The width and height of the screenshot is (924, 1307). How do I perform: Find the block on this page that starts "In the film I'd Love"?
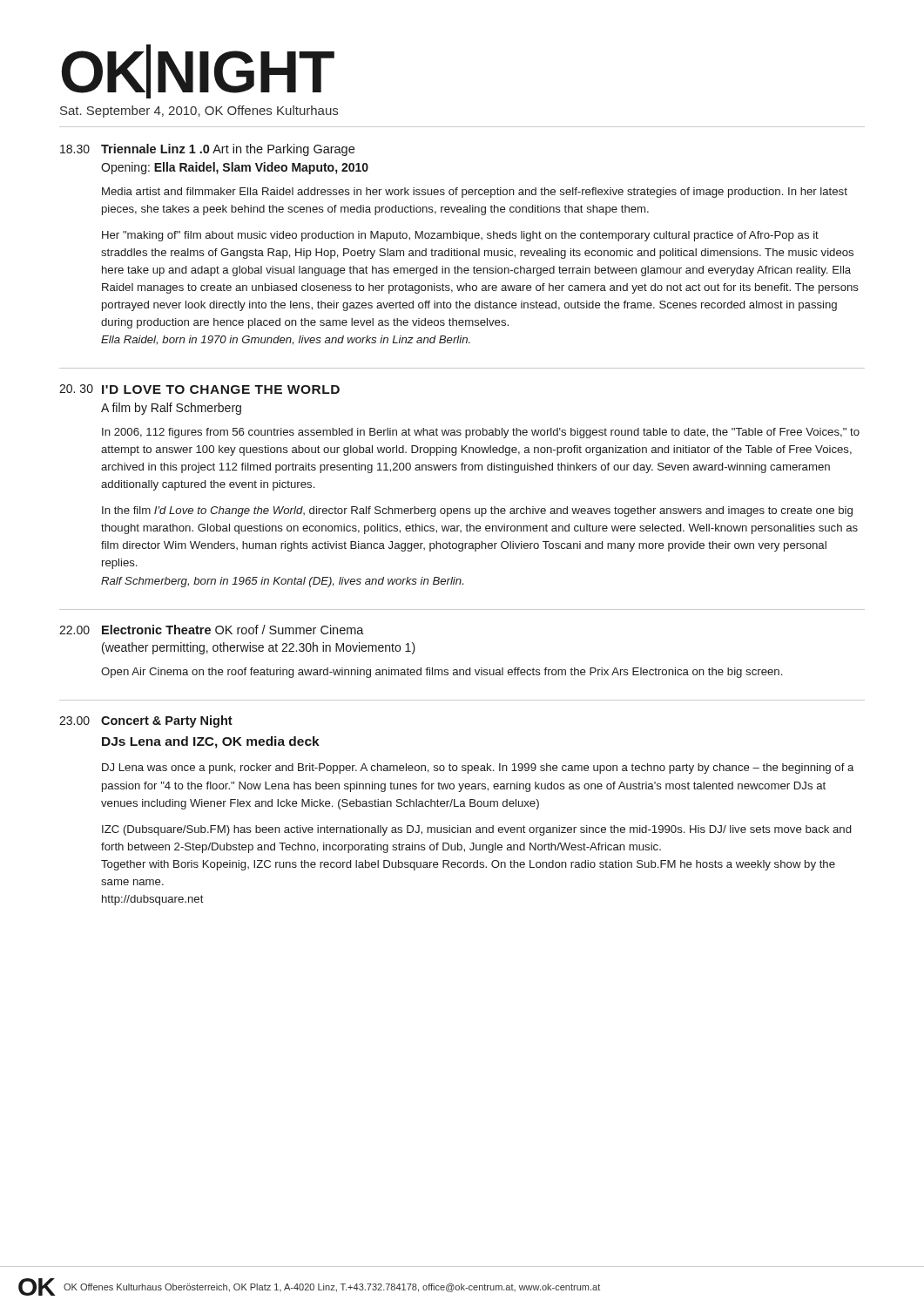479,545
